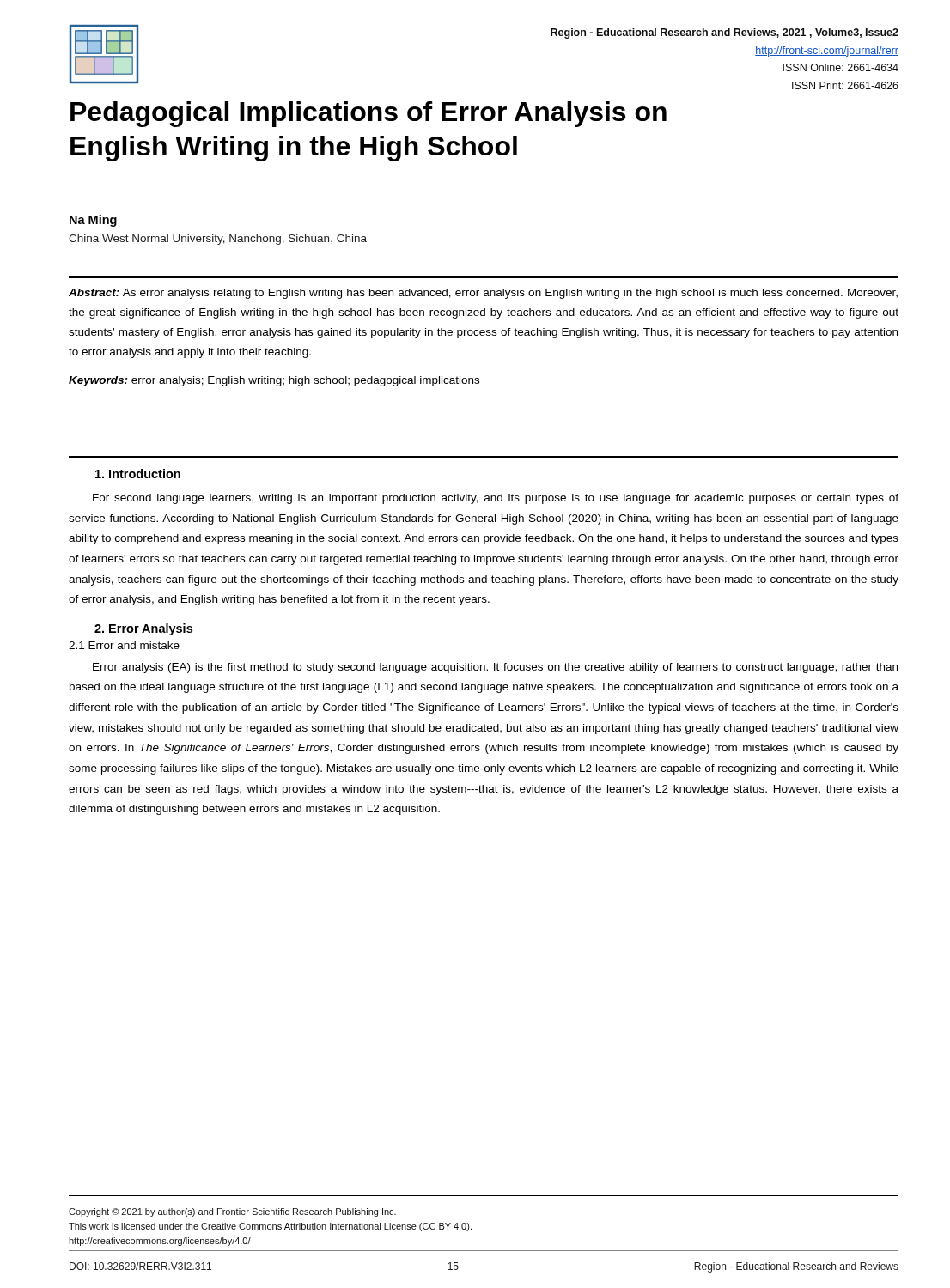Click on the text block that says "1 Error and"
This screenshot has width=950, height=1288.
(124, 645)
